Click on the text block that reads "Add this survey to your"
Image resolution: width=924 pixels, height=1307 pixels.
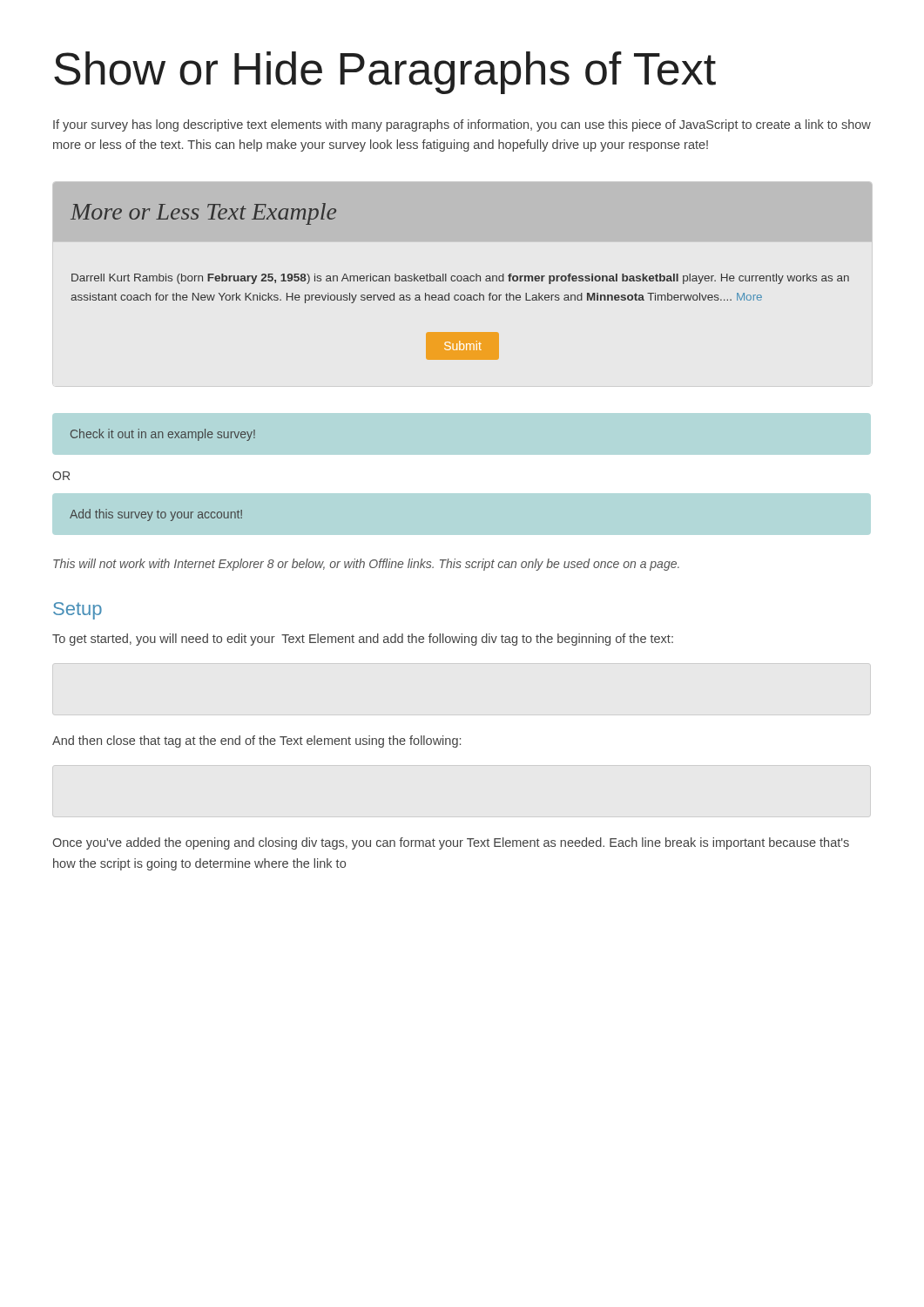click(156, 515)
